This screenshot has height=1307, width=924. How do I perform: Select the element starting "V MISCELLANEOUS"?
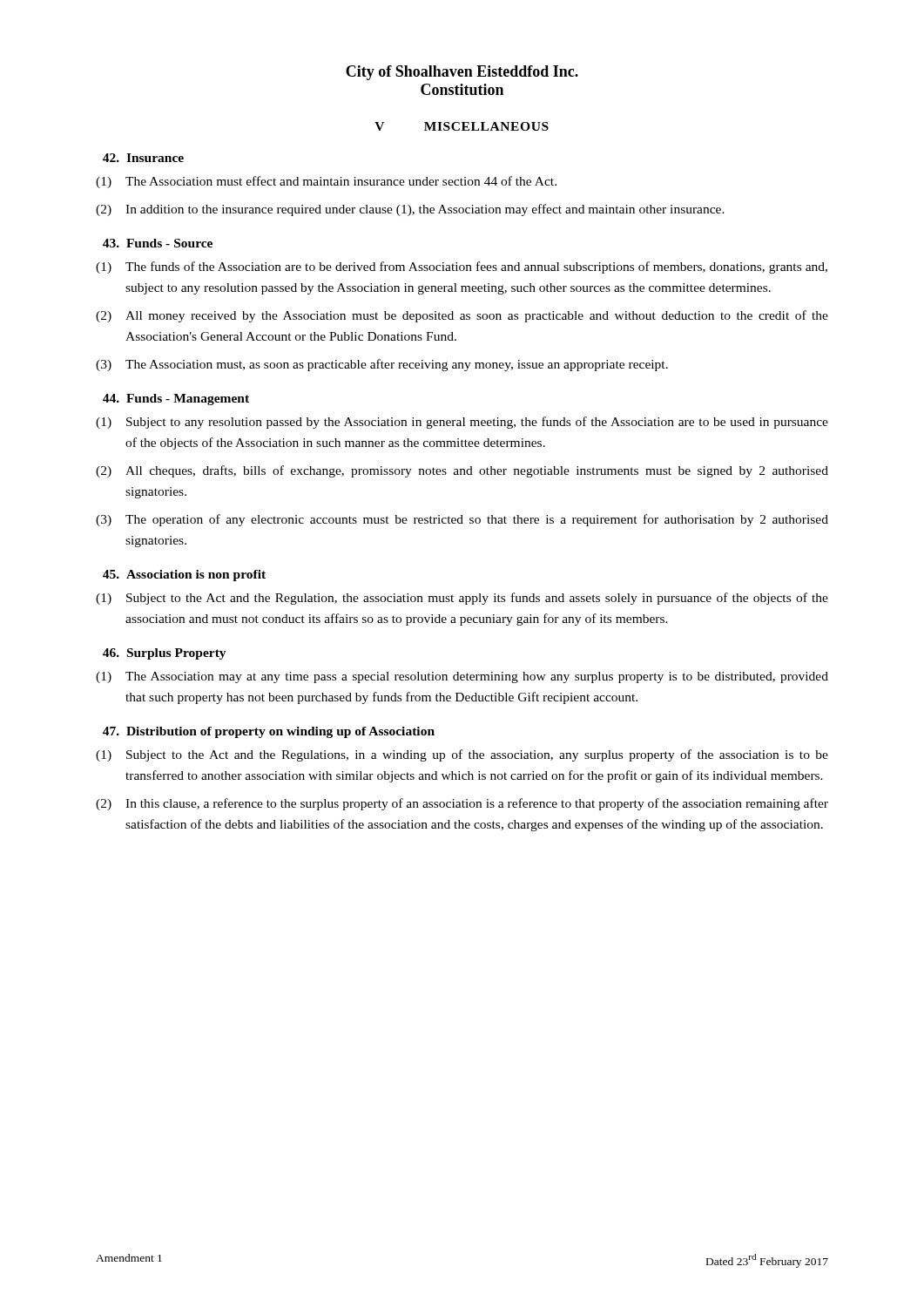coord(462,126)
